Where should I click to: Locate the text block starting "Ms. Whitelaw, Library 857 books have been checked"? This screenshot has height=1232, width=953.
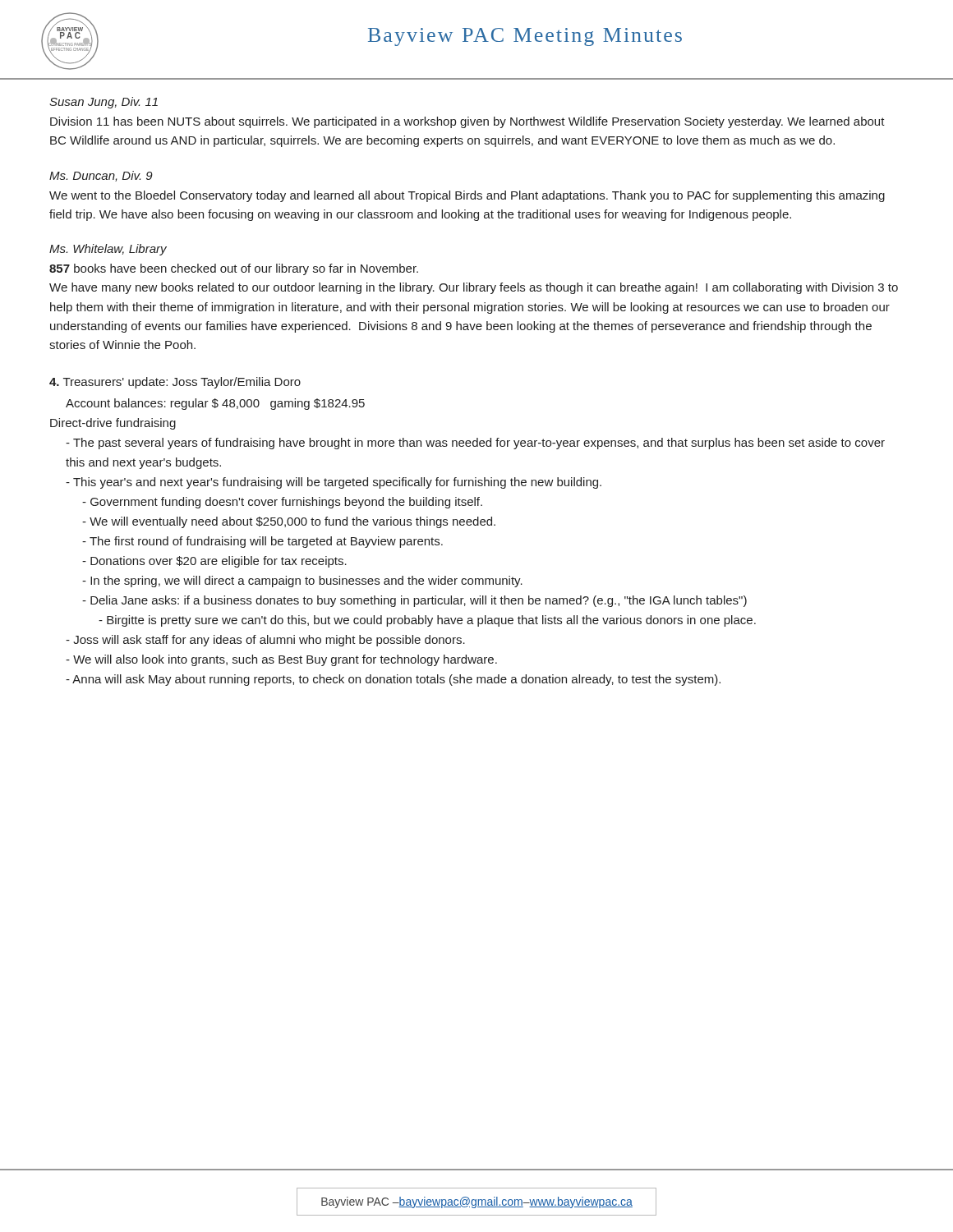(x=476, y=298)
